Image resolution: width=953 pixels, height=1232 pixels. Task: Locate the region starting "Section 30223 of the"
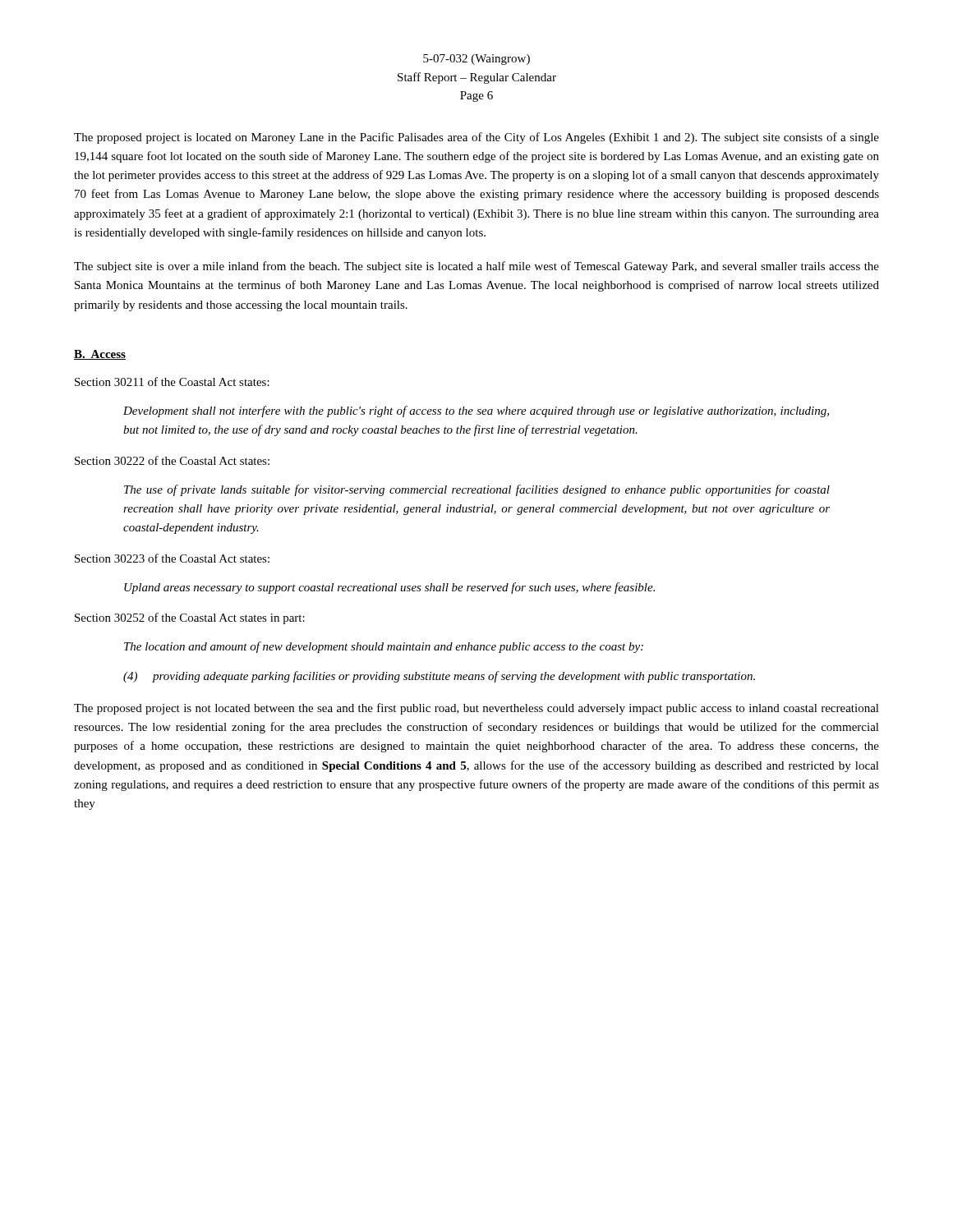[x=172, y=558]
